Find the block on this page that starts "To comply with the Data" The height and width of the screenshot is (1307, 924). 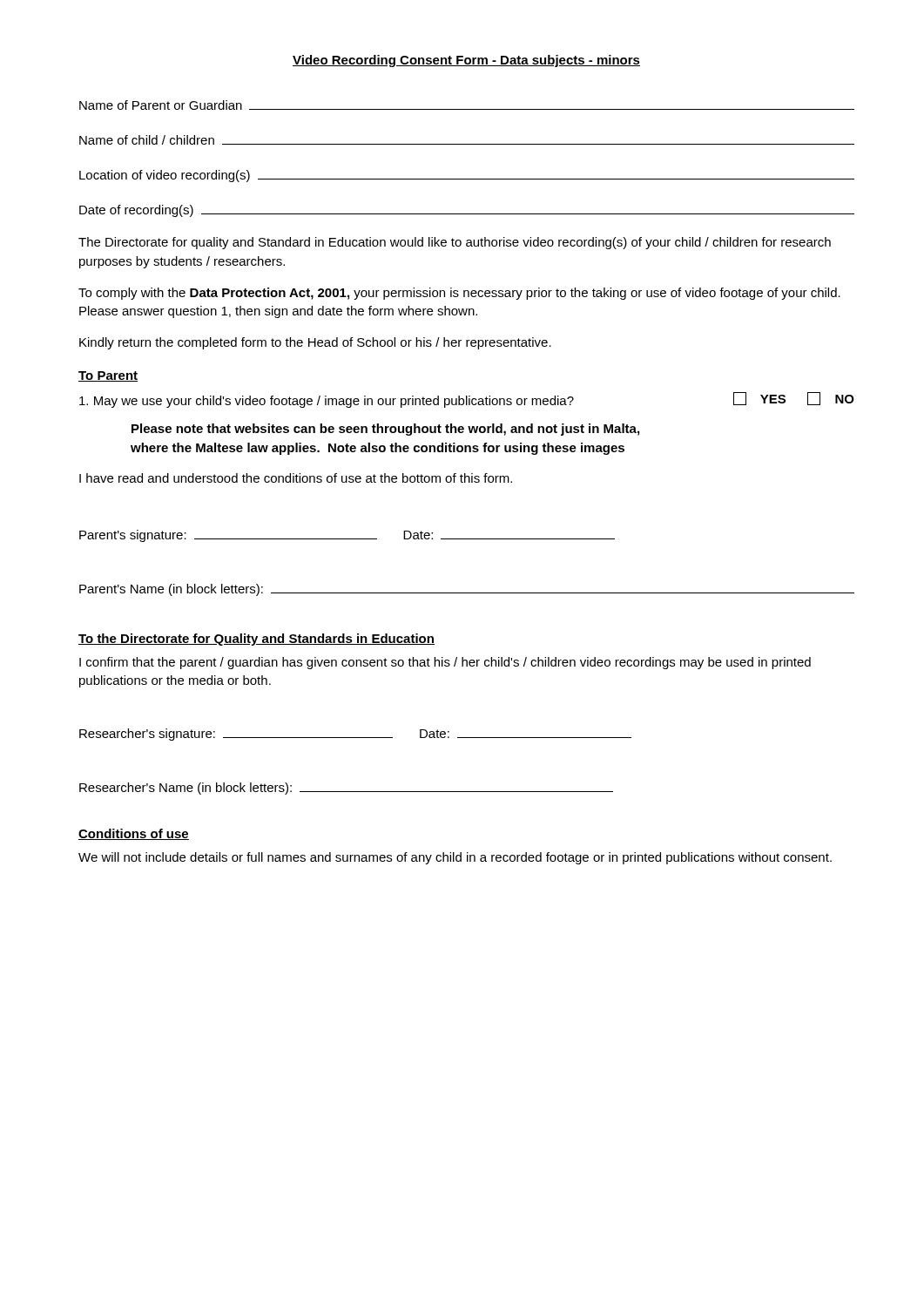(460, 301)
